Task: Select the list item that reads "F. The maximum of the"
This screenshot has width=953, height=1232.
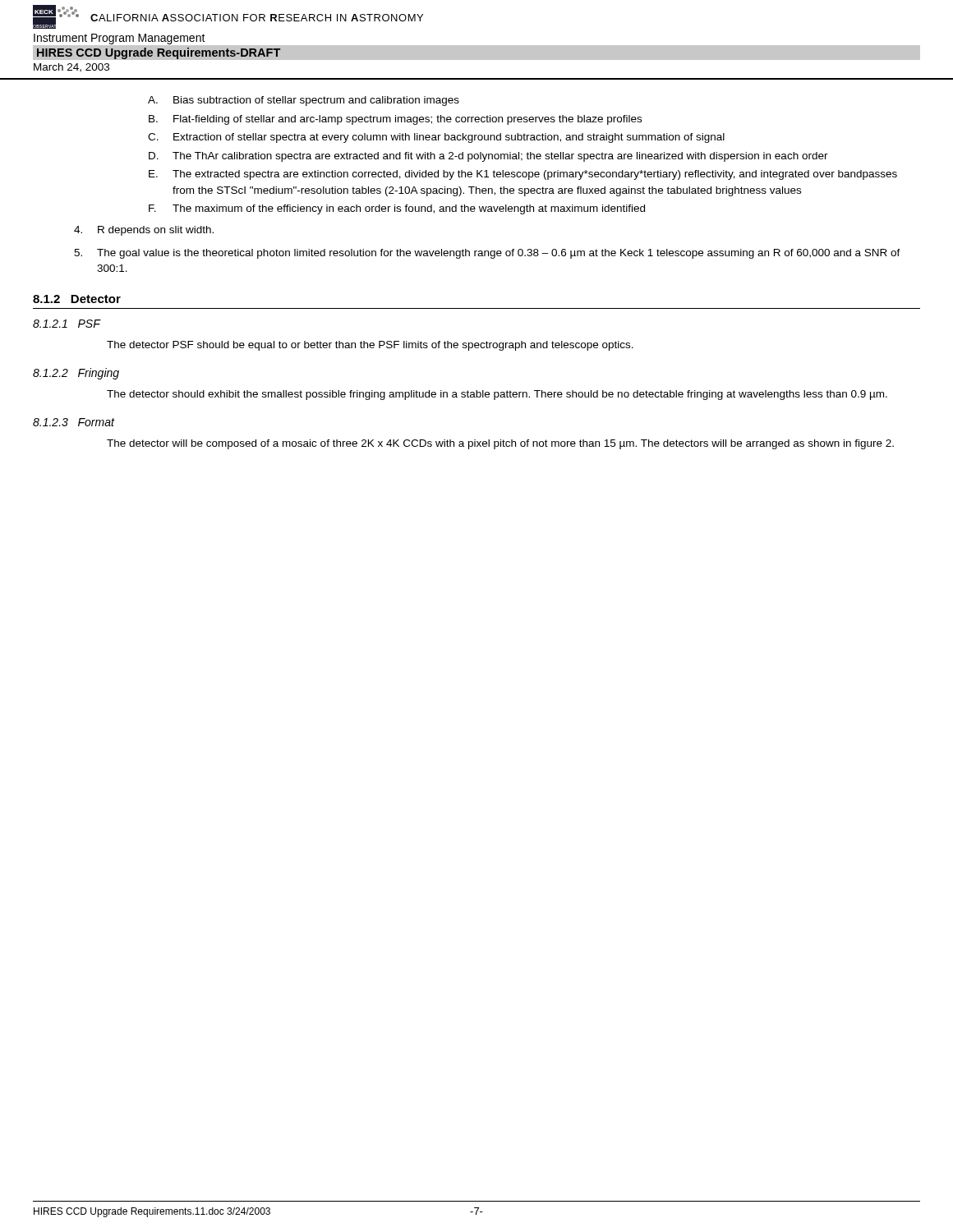Action: point(397,209)
